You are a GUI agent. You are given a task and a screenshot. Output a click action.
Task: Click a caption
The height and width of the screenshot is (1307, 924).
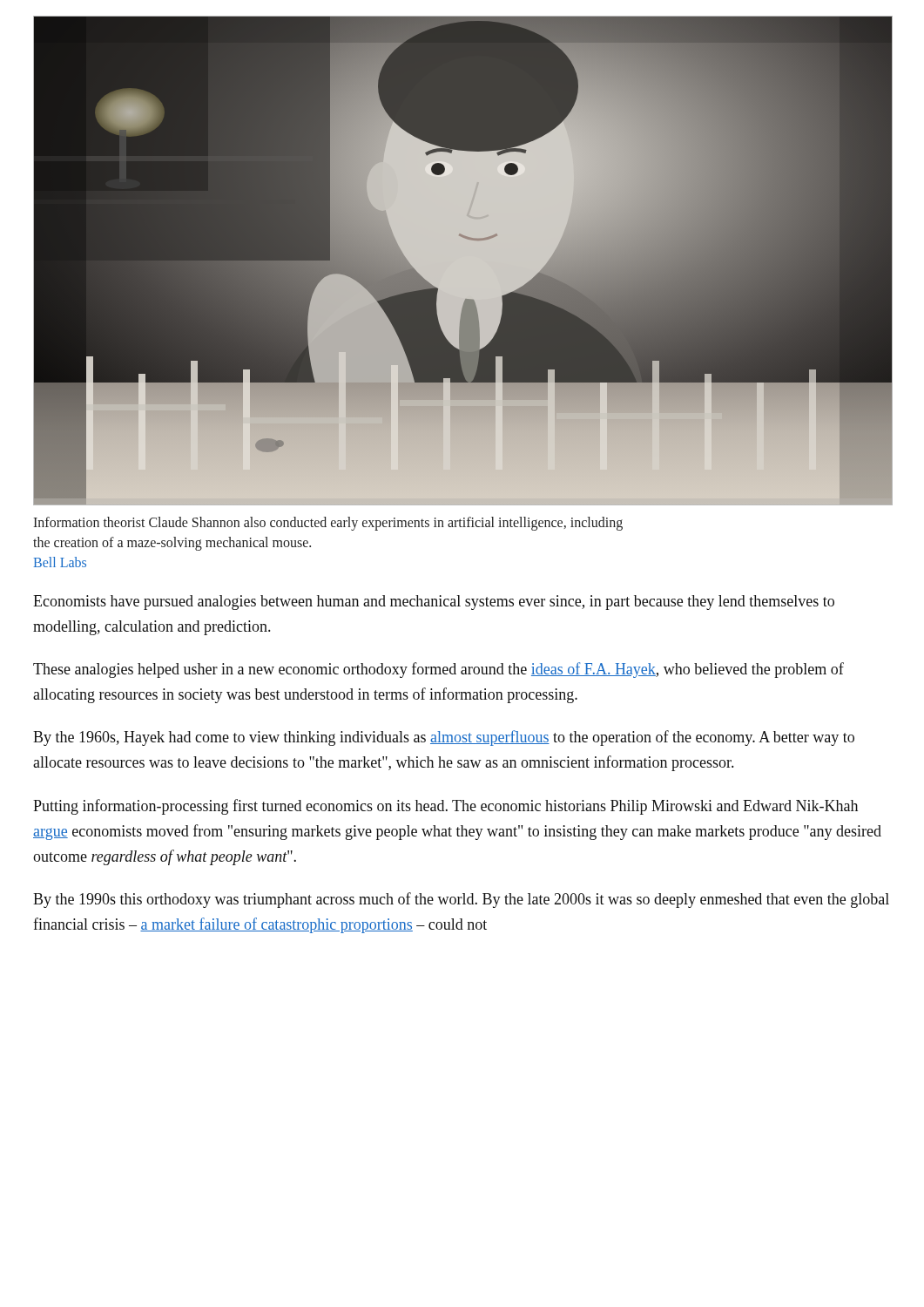328,543
